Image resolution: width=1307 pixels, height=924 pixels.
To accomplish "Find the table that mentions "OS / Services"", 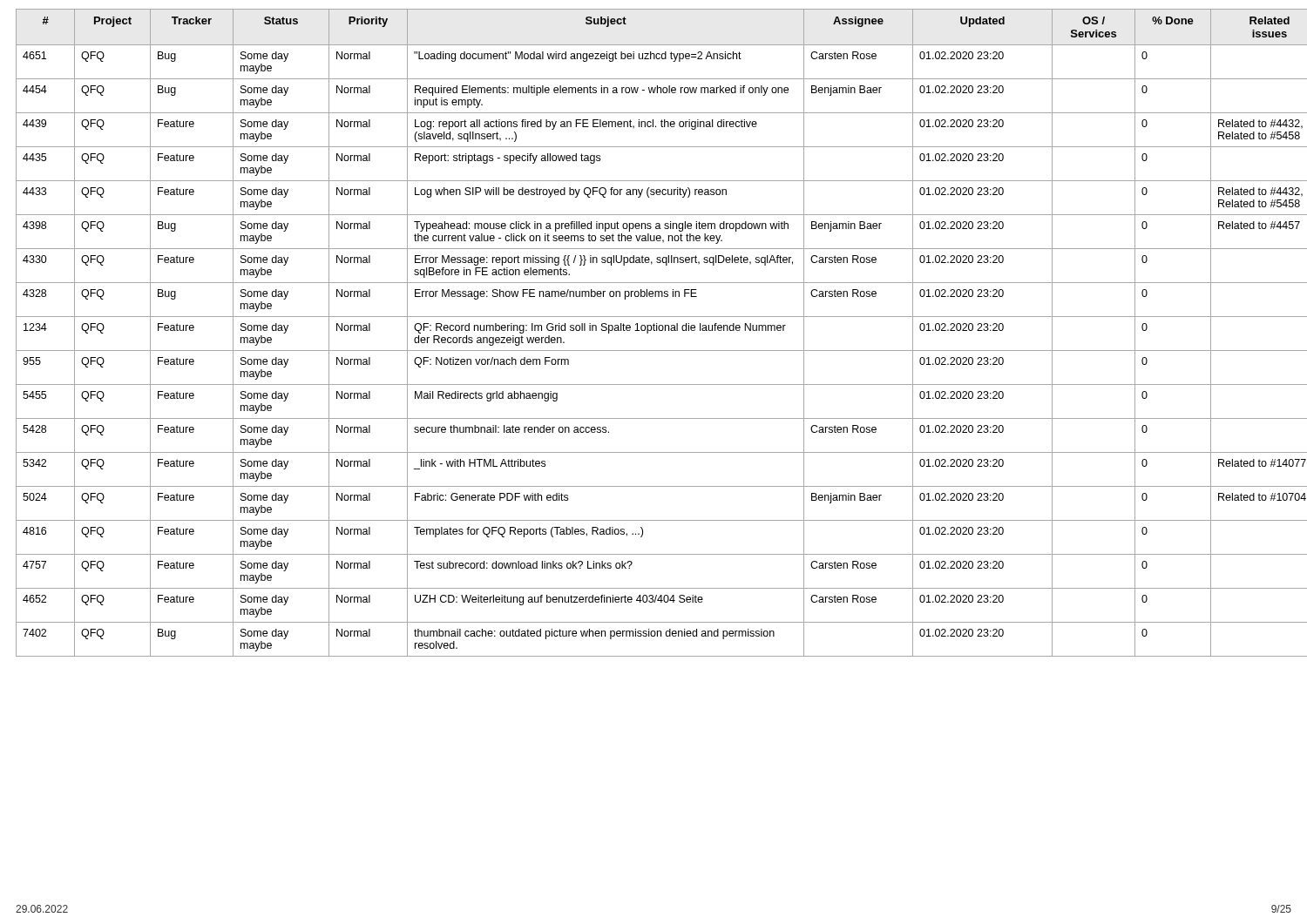I will [654, 333].
